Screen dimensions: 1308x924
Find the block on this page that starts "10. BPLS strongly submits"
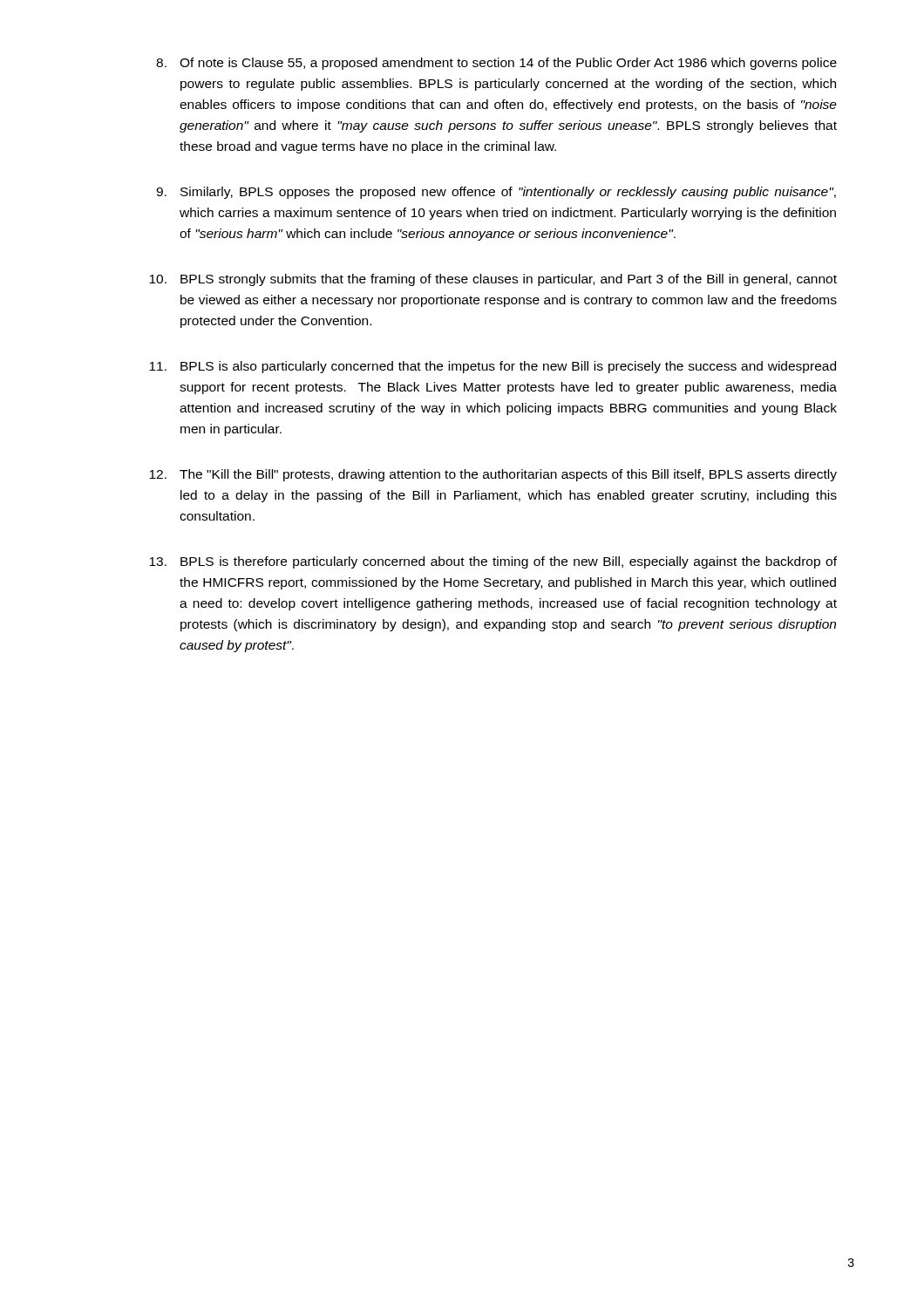479,300
